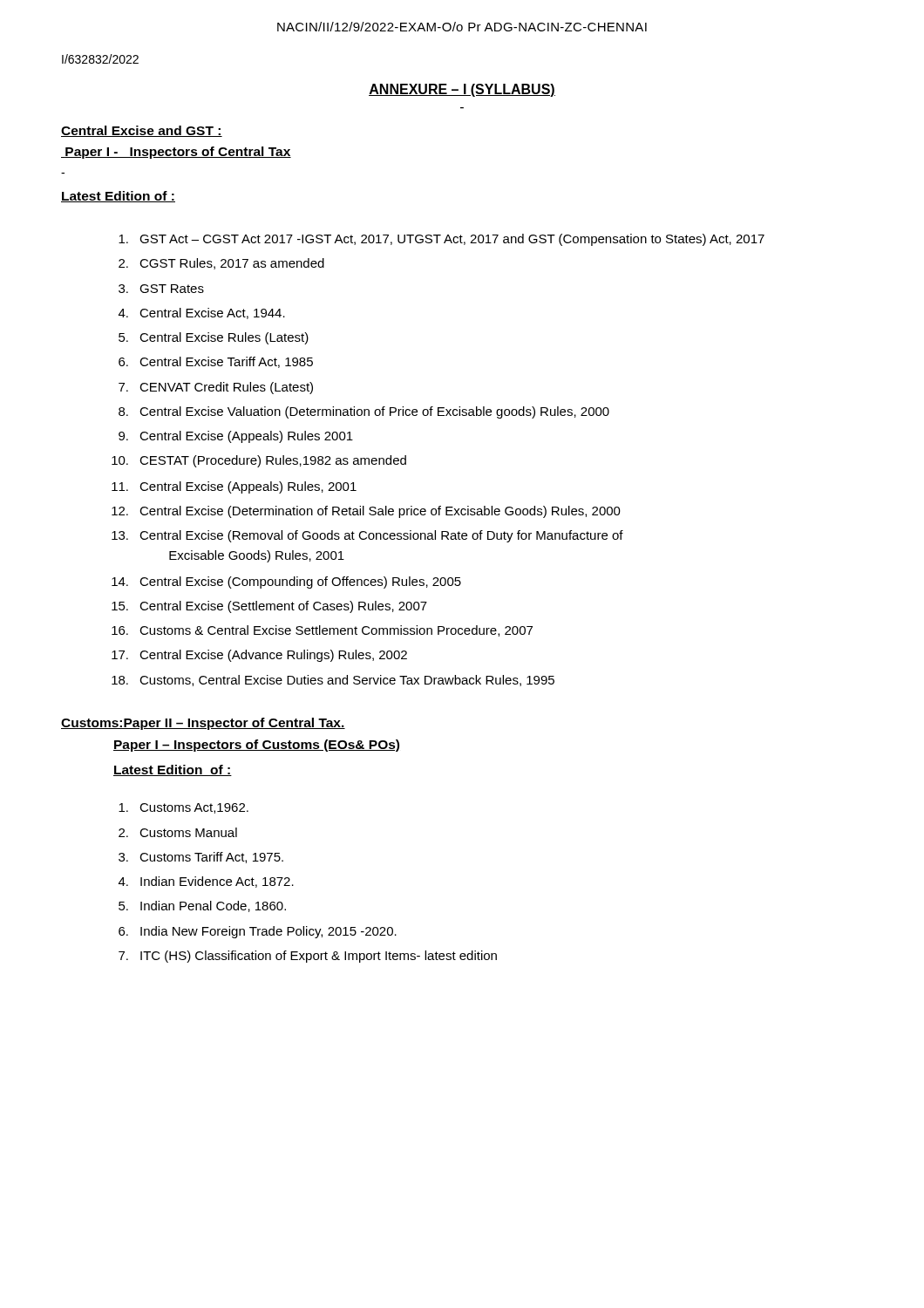Find the list item with the text "2. Customs Manual"
Viewport: 924px width, 1308px height.
178,832
